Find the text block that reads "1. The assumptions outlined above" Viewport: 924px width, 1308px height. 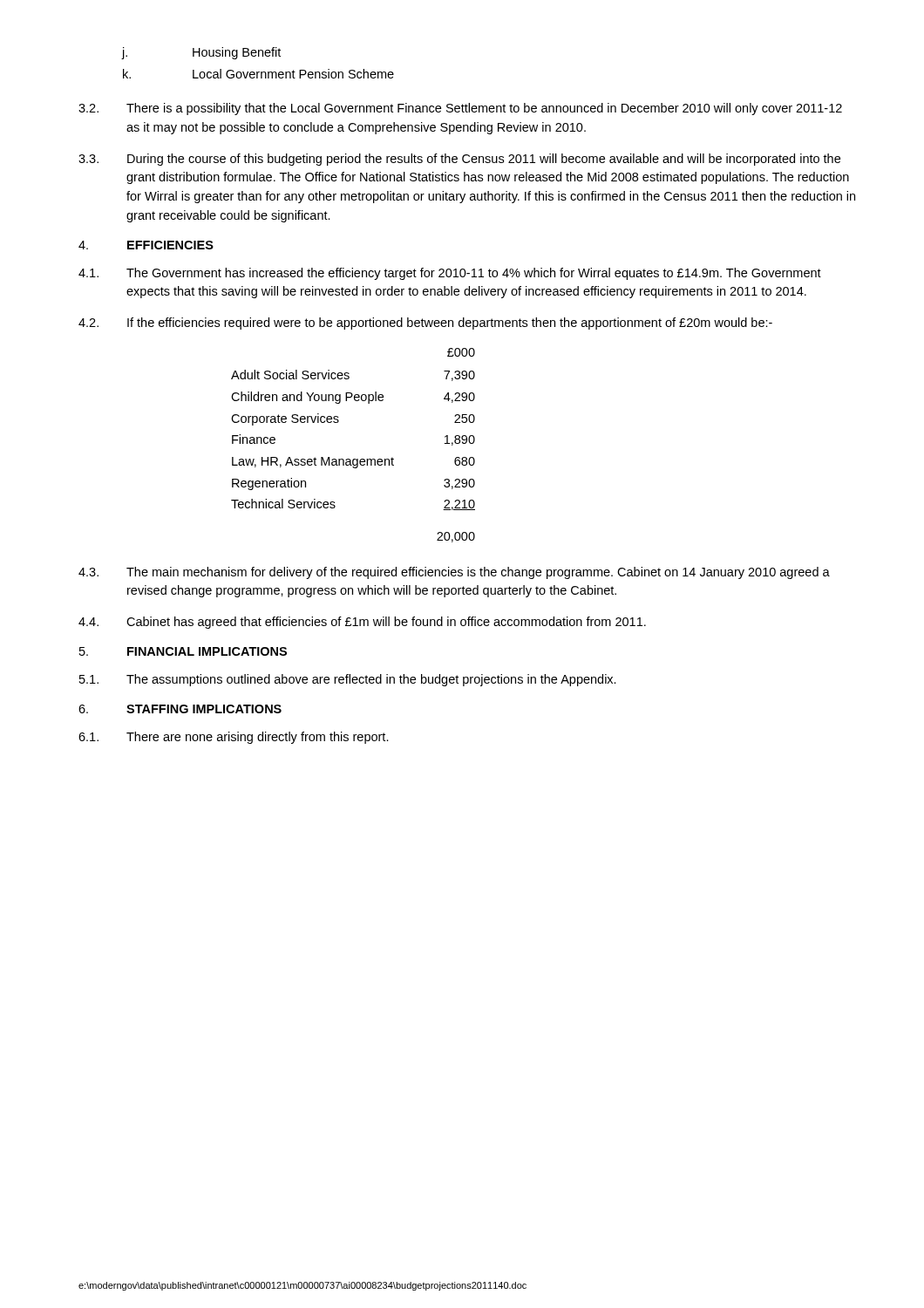click(x=469, y=680)
